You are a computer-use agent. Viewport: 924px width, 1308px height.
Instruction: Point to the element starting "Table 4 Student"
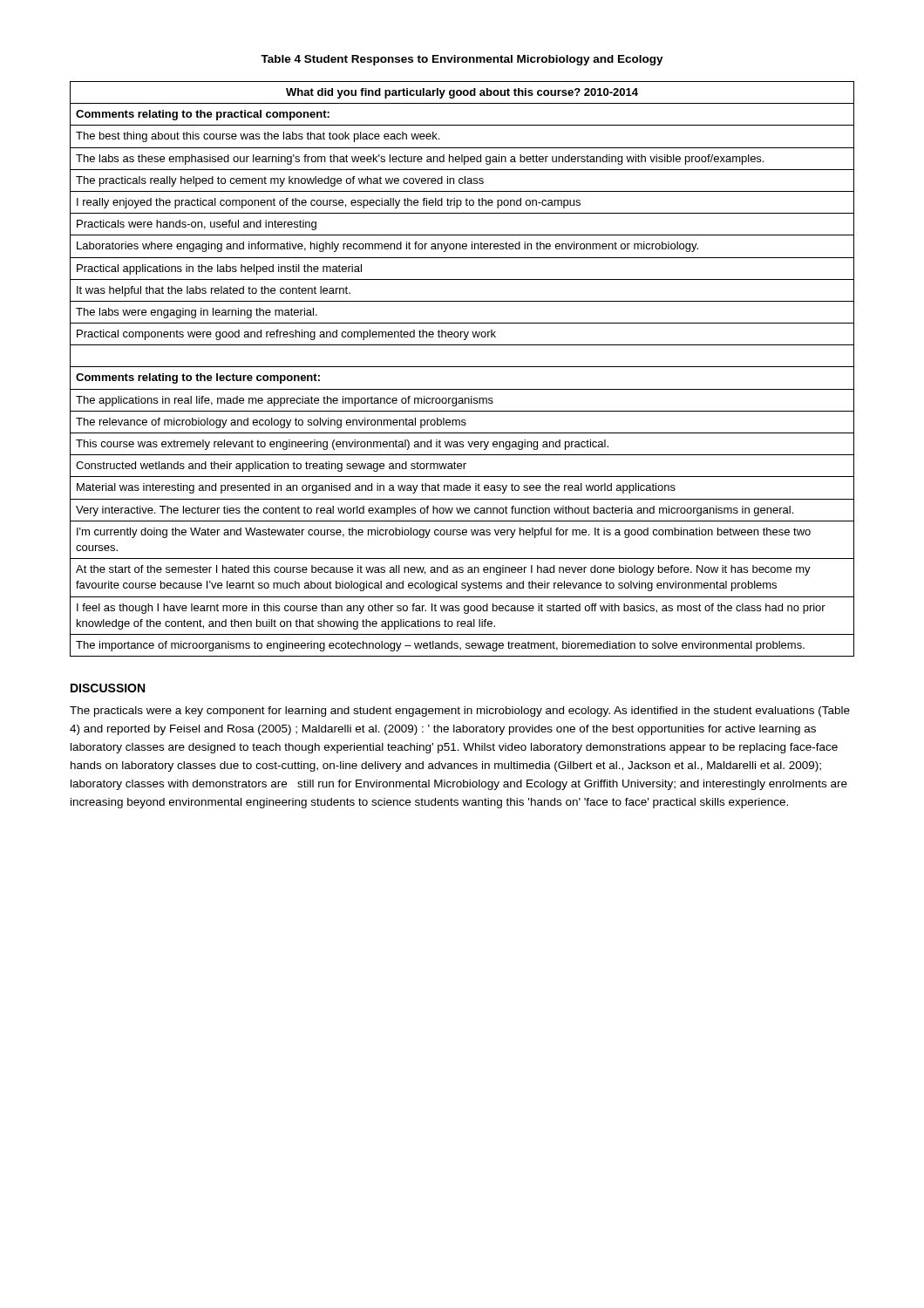tap(462, 59)
